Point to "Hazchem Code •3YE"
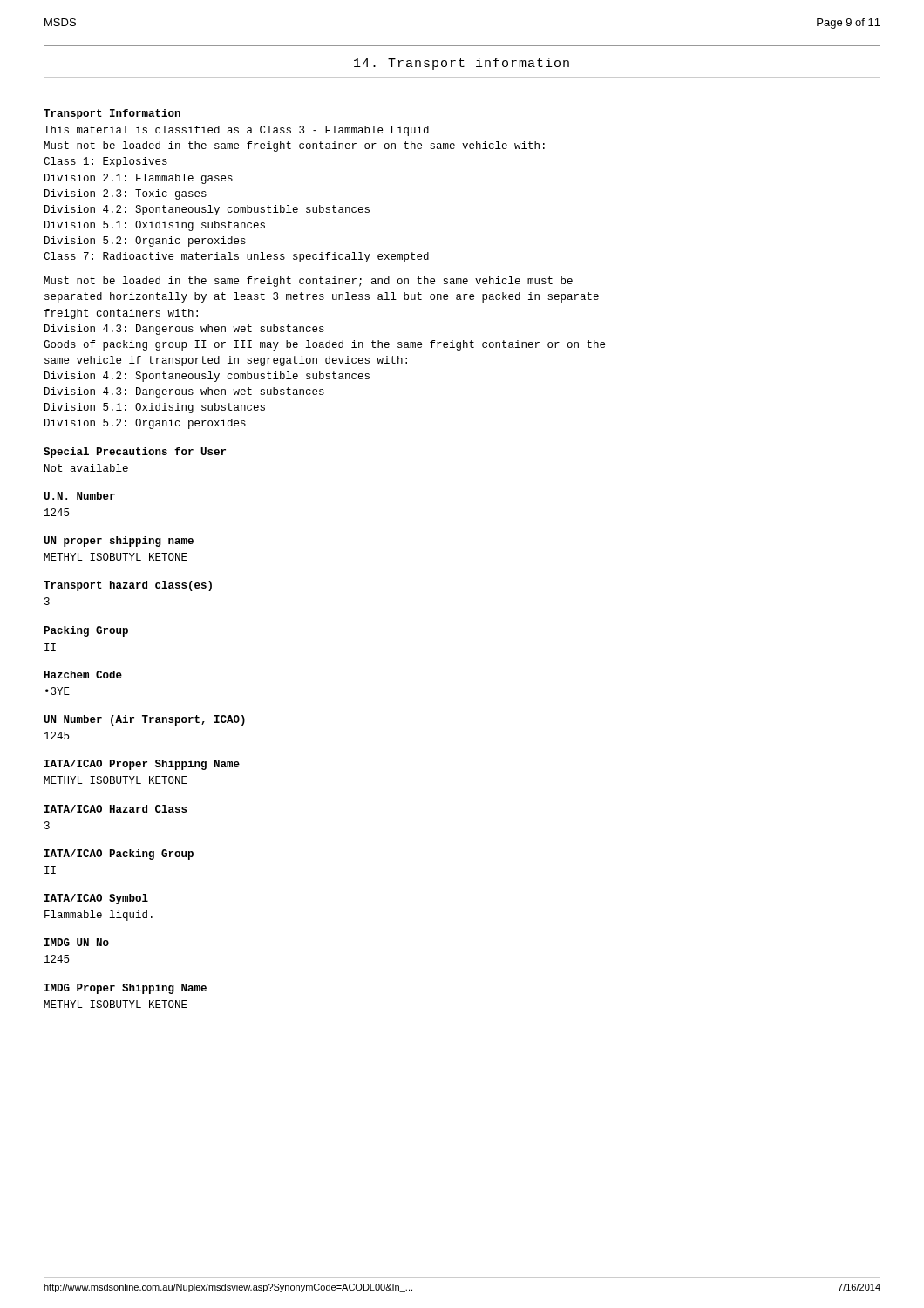The width and height of the screenshot is (924, 1308). click(x=83, y=674)
